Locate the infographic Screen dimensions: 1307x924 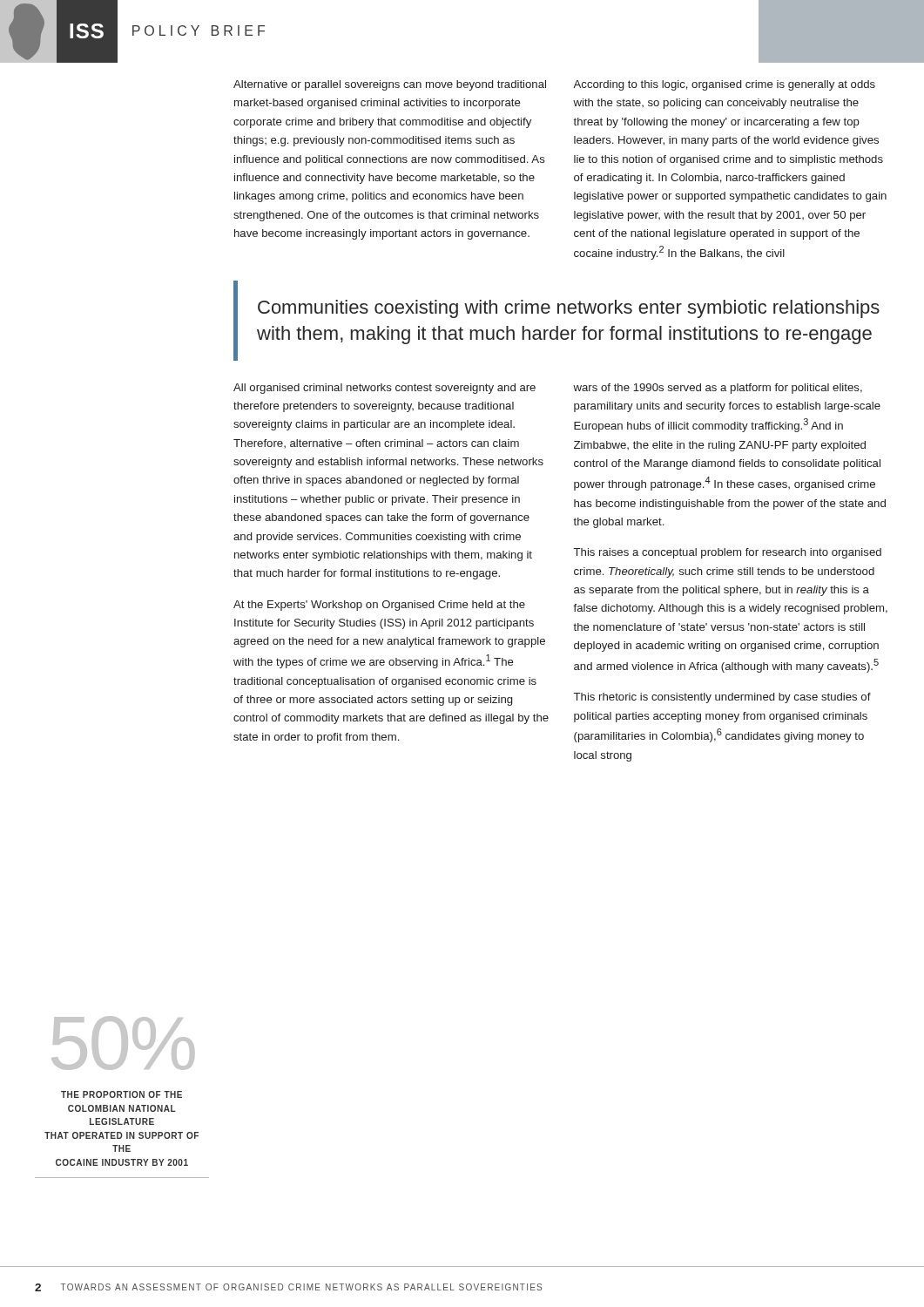tap(122, 1087)
